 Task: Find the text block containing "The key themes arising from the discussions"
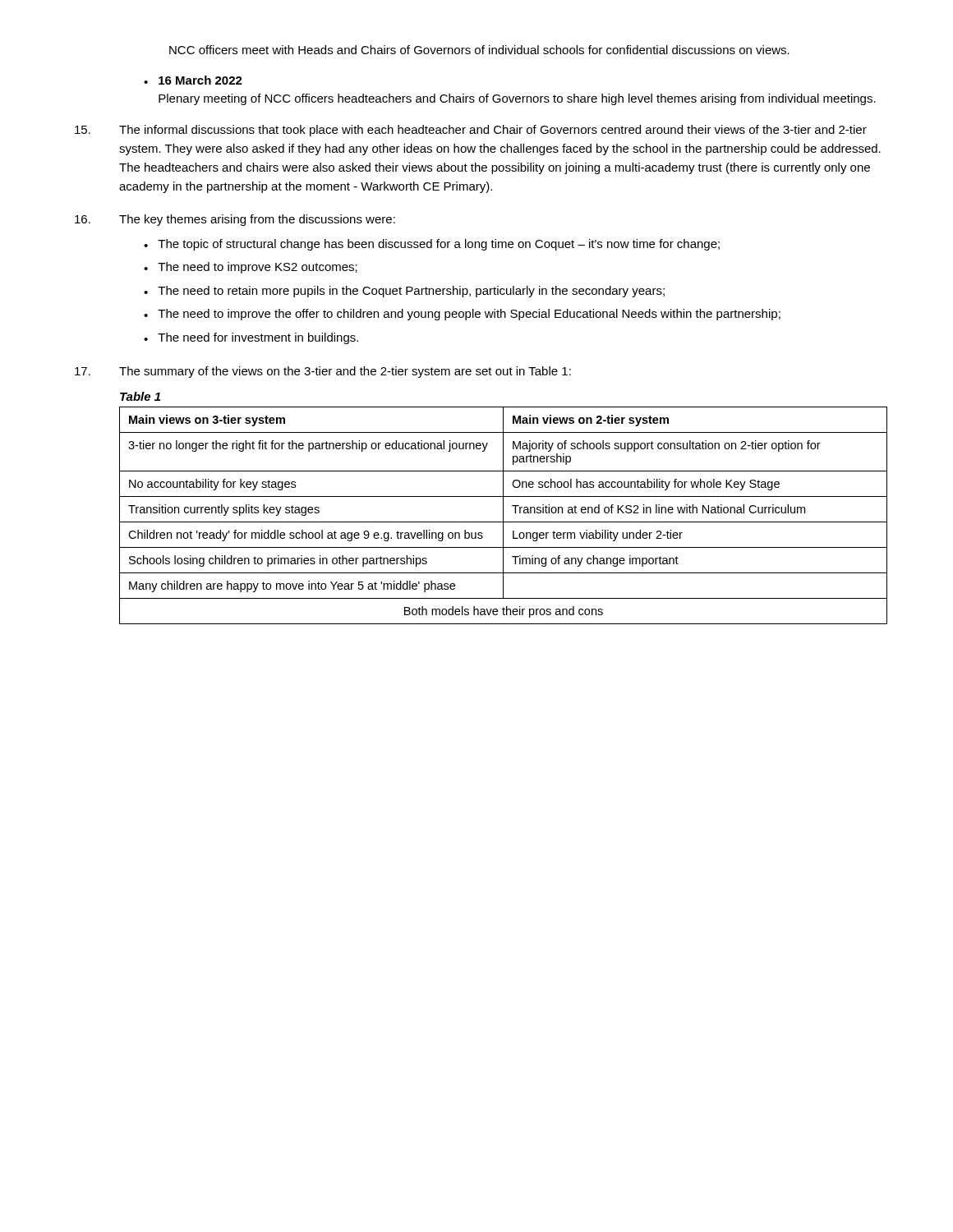click(235, 219)
